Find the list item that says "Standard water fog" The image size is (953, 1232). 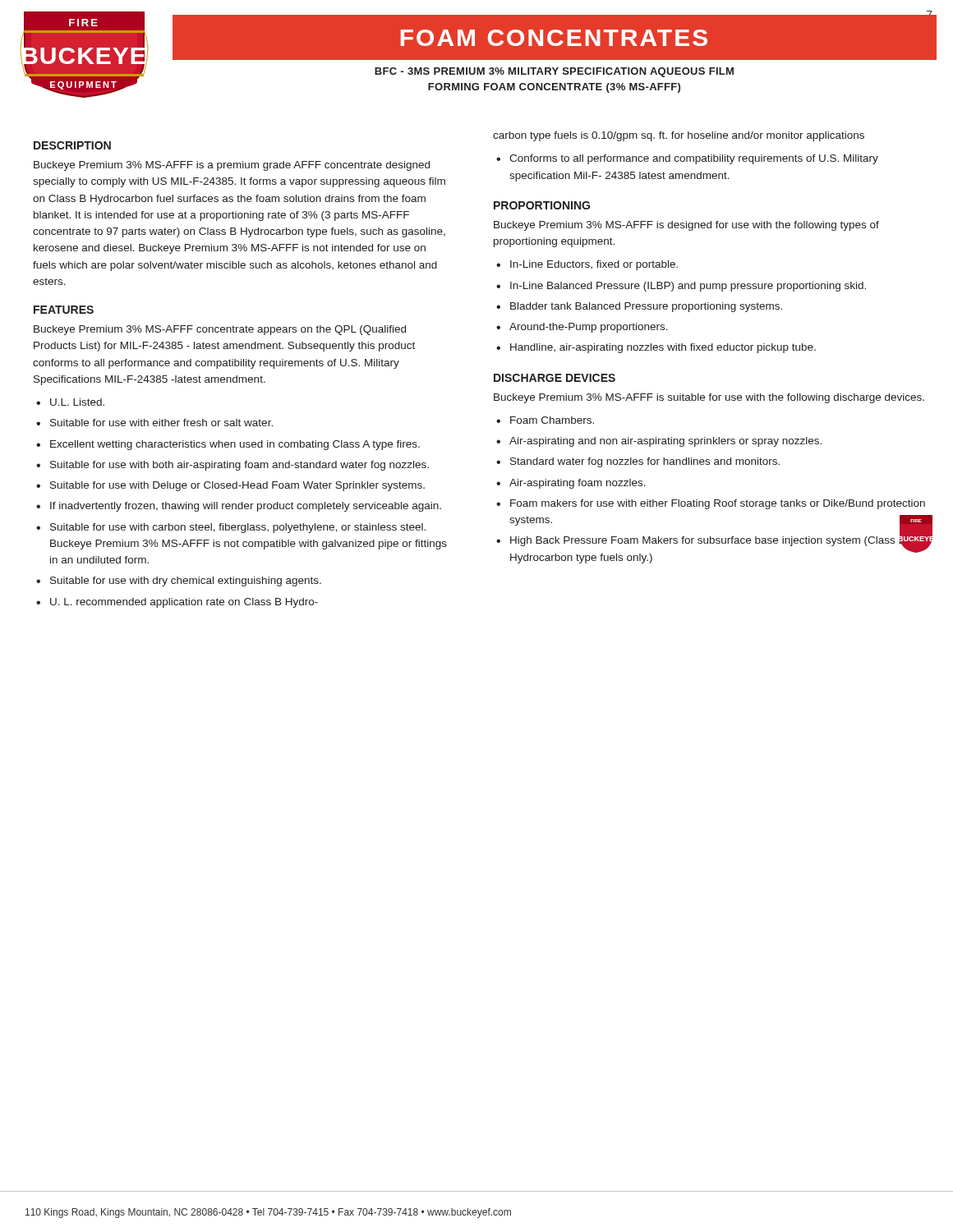pyautogui.click(x=645, y=461)
